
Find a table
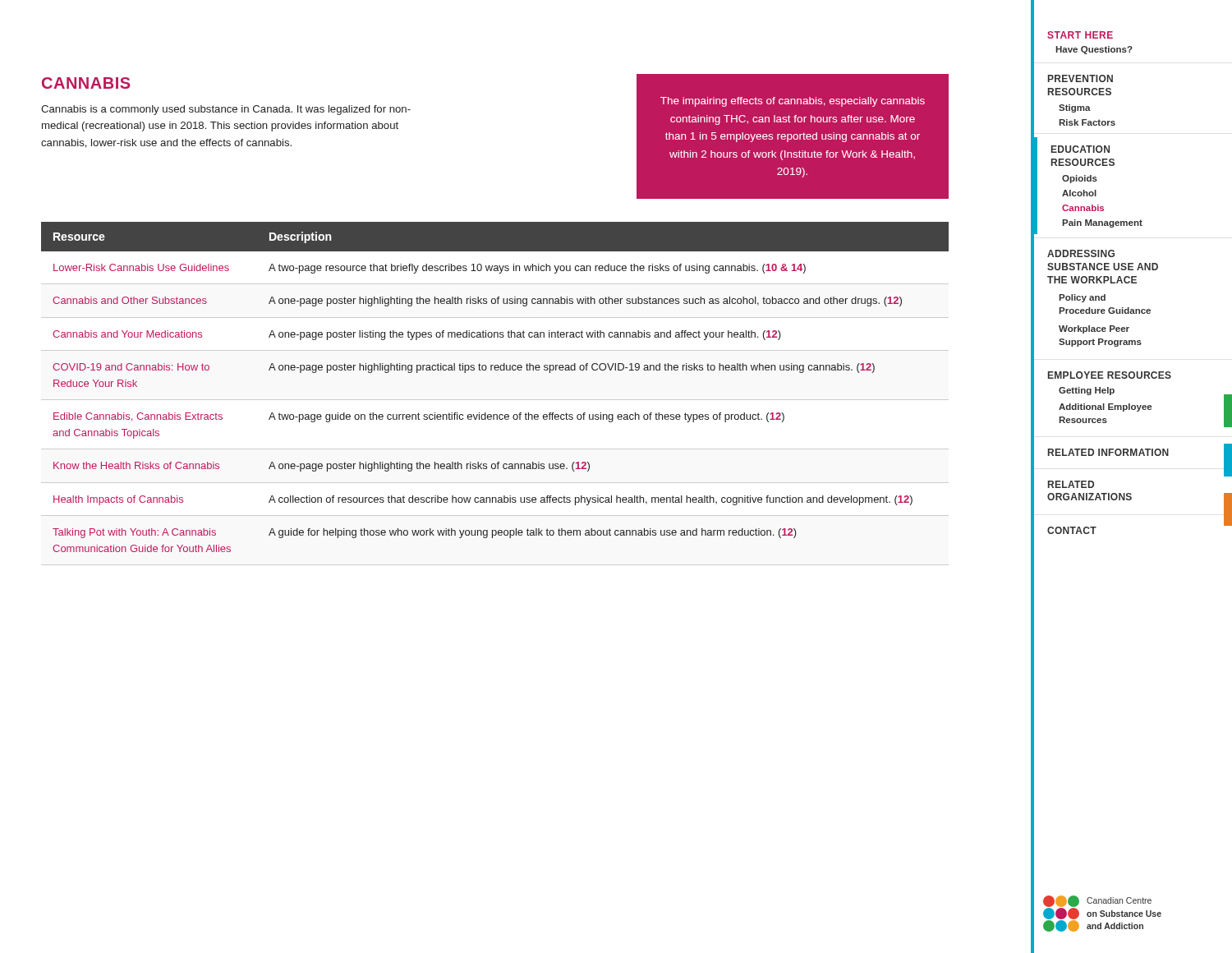495,394
